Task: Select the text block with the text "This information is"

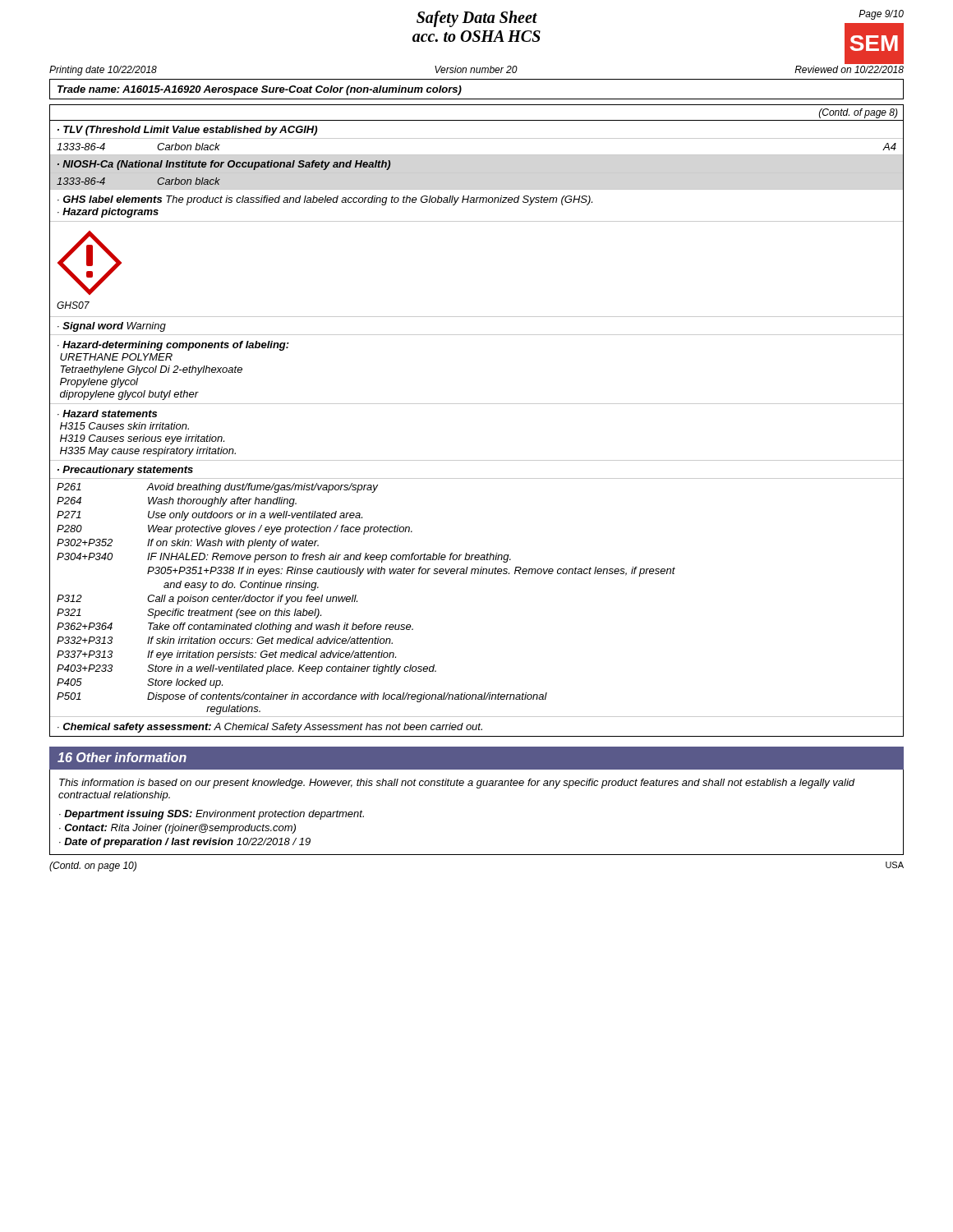Action: click(456, 788)
